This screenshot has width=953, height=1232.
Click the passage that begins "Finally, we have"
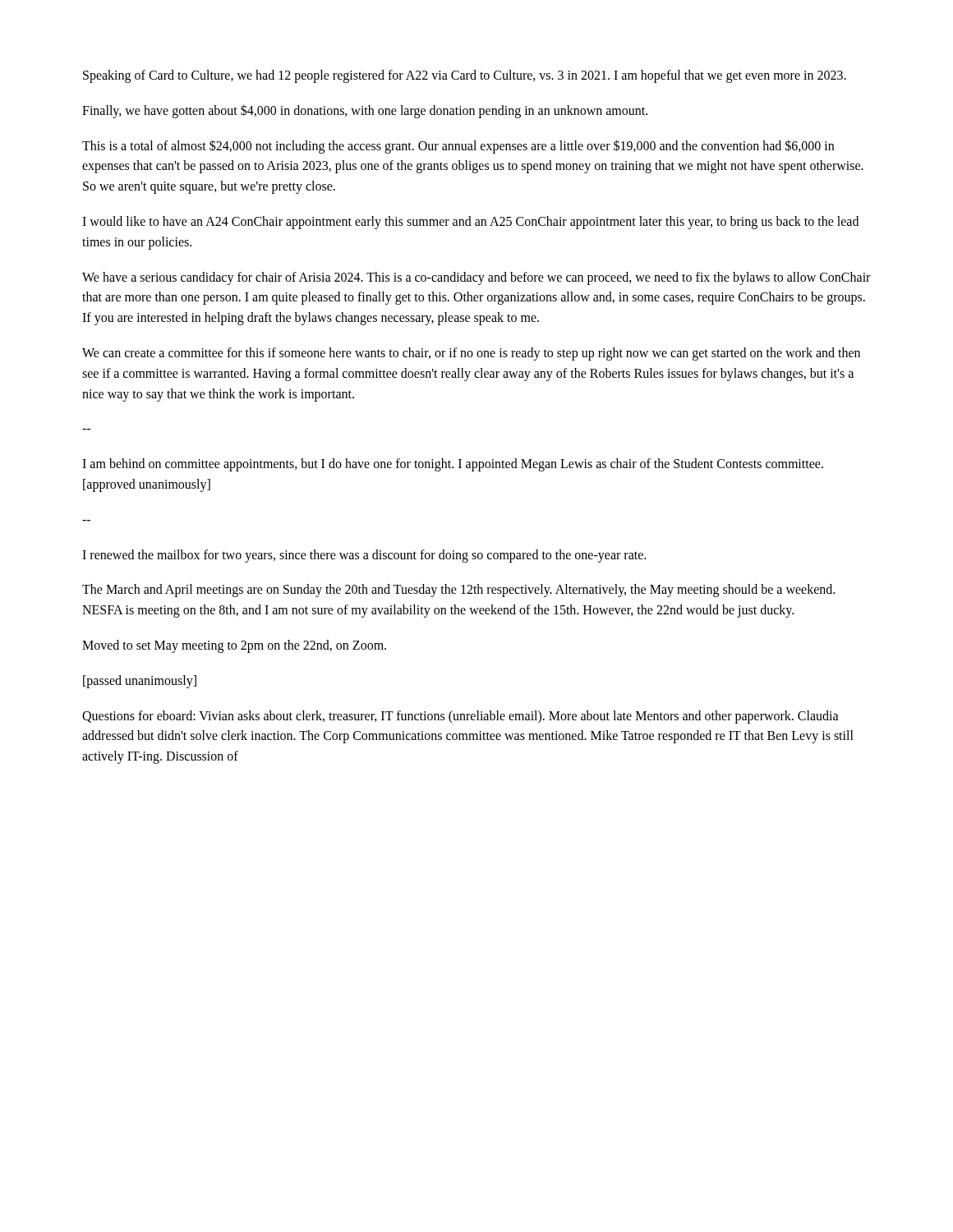click(x=365, y=110)
